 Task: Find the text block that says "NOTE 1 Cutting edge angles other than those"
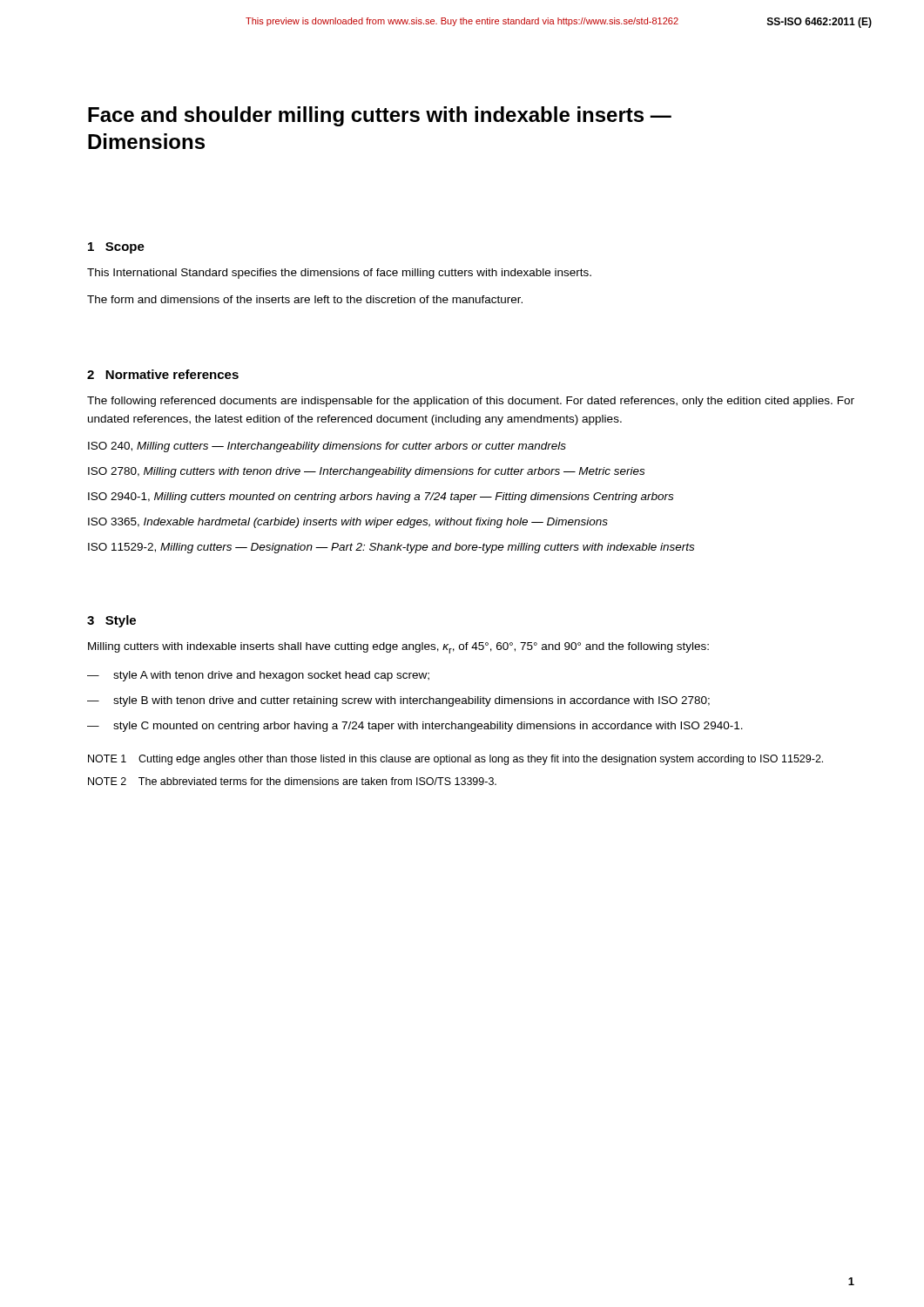(456, 759)
